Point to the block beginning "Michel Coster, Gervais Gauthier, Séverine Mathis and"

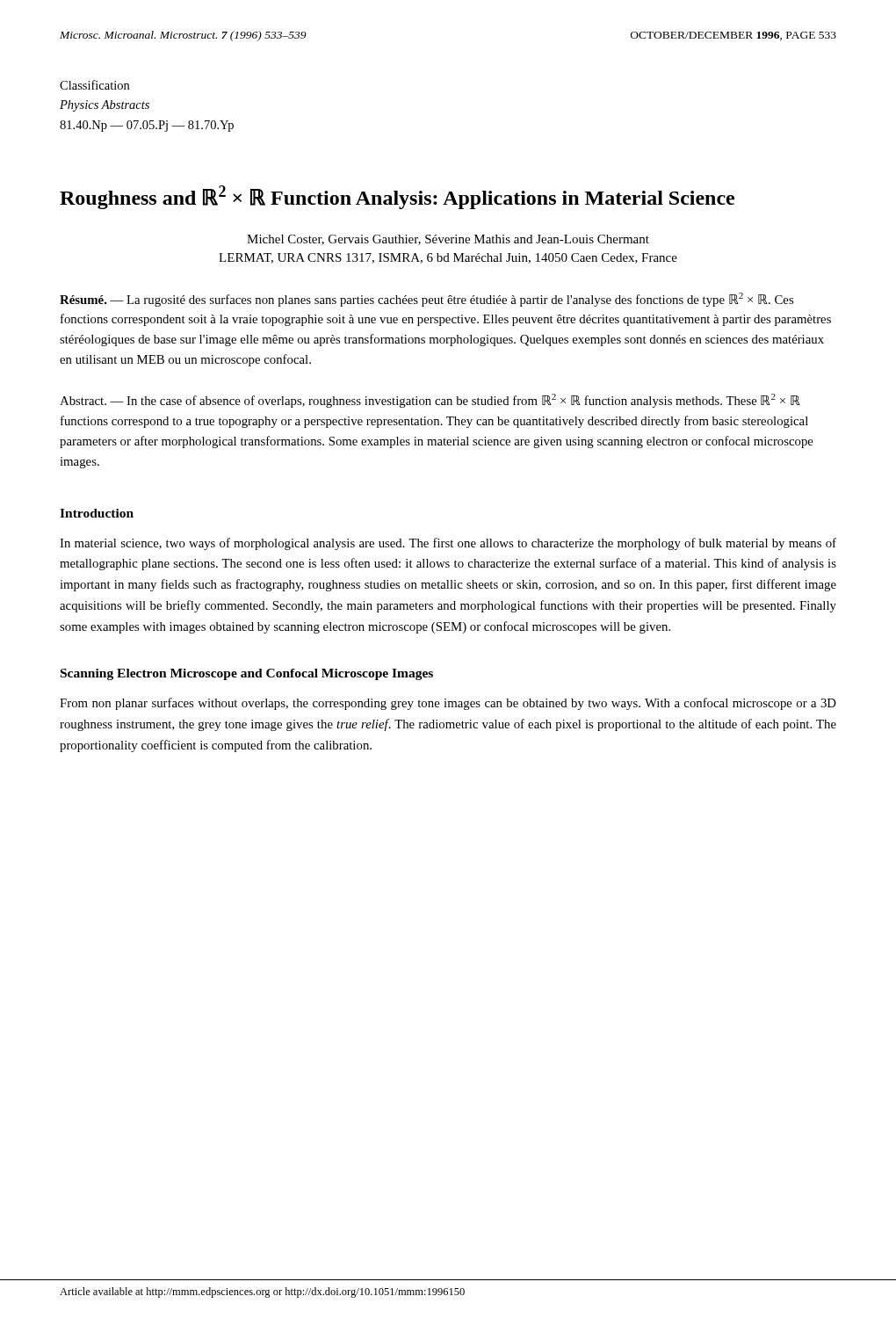pyautogui.click(x=448, y=239)
